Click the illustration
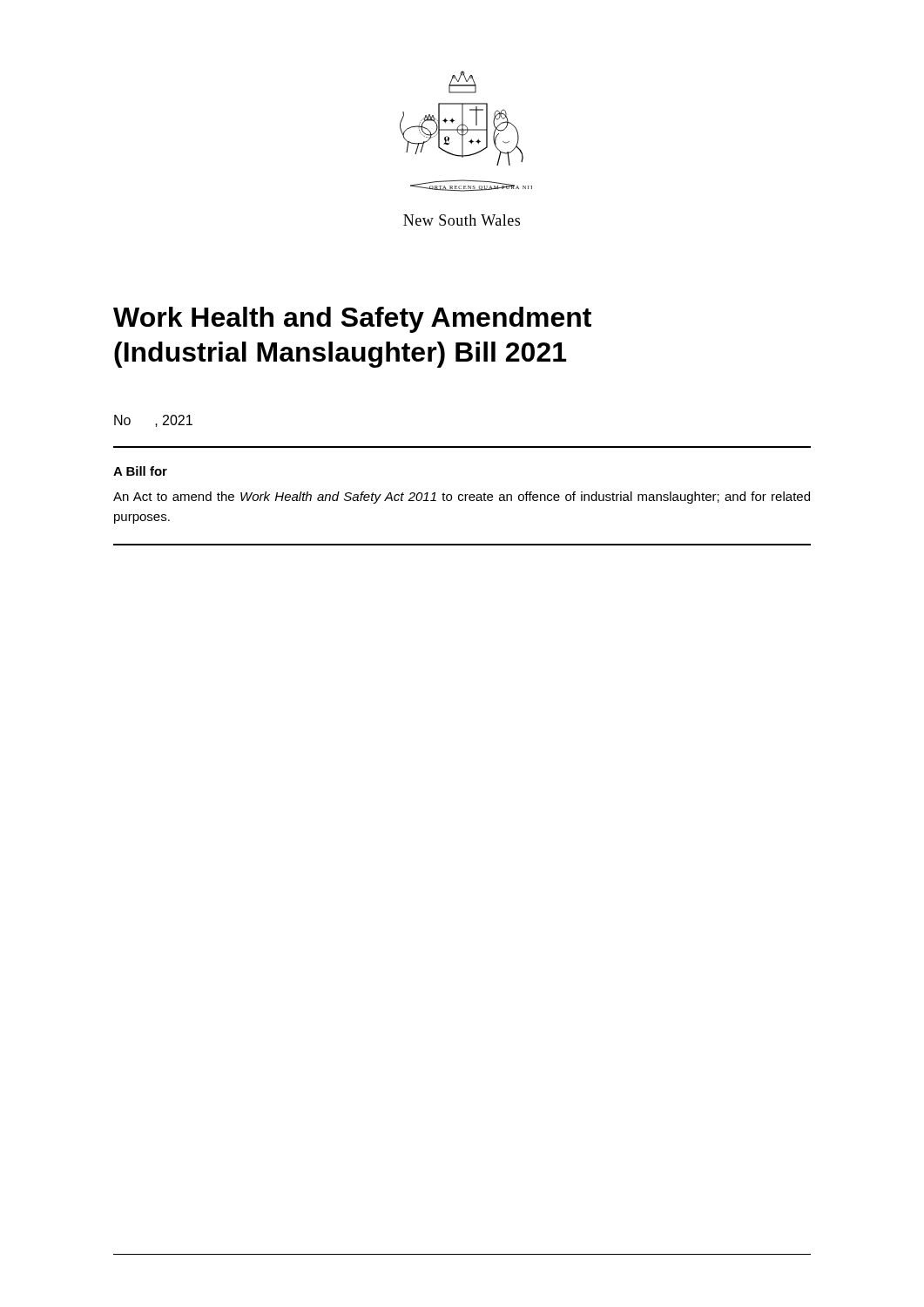The image size is (924, 1307). click(x=462, y=137)
